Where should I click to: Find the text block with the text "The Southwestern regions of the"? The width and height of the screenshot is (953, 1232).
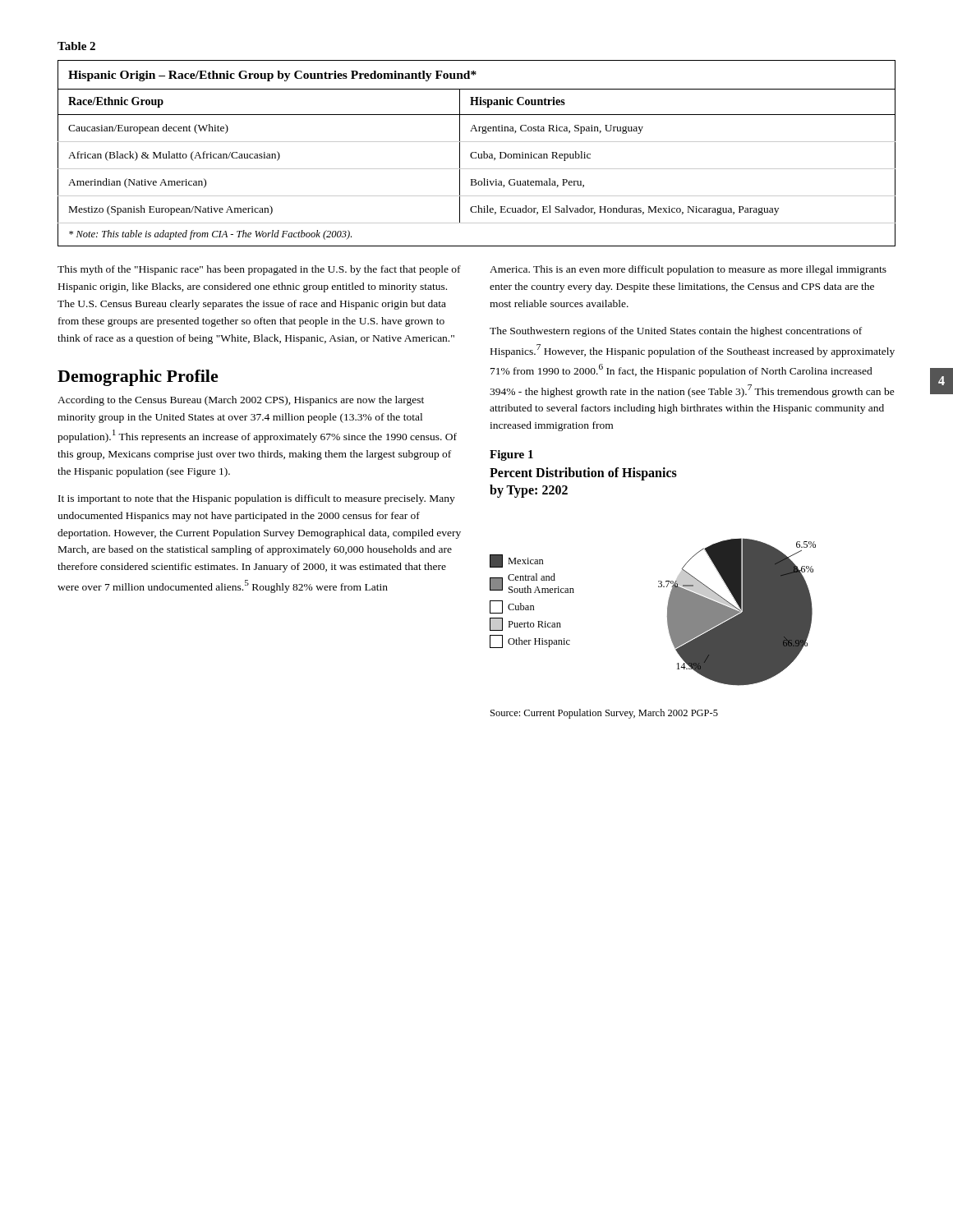692,378
